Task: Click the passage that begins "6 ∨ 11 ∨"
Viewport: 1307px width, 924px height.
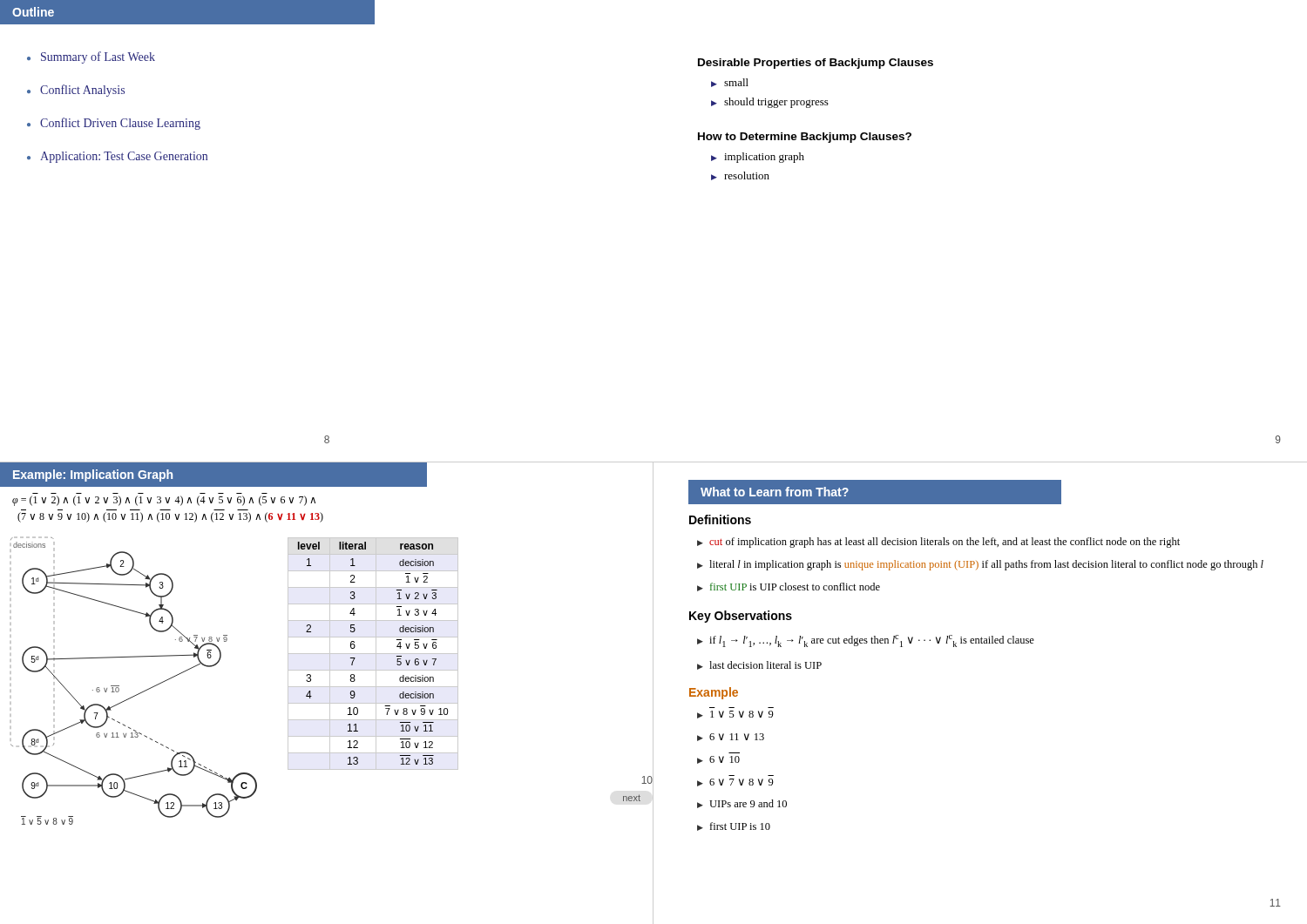Action: coord(737,737)
